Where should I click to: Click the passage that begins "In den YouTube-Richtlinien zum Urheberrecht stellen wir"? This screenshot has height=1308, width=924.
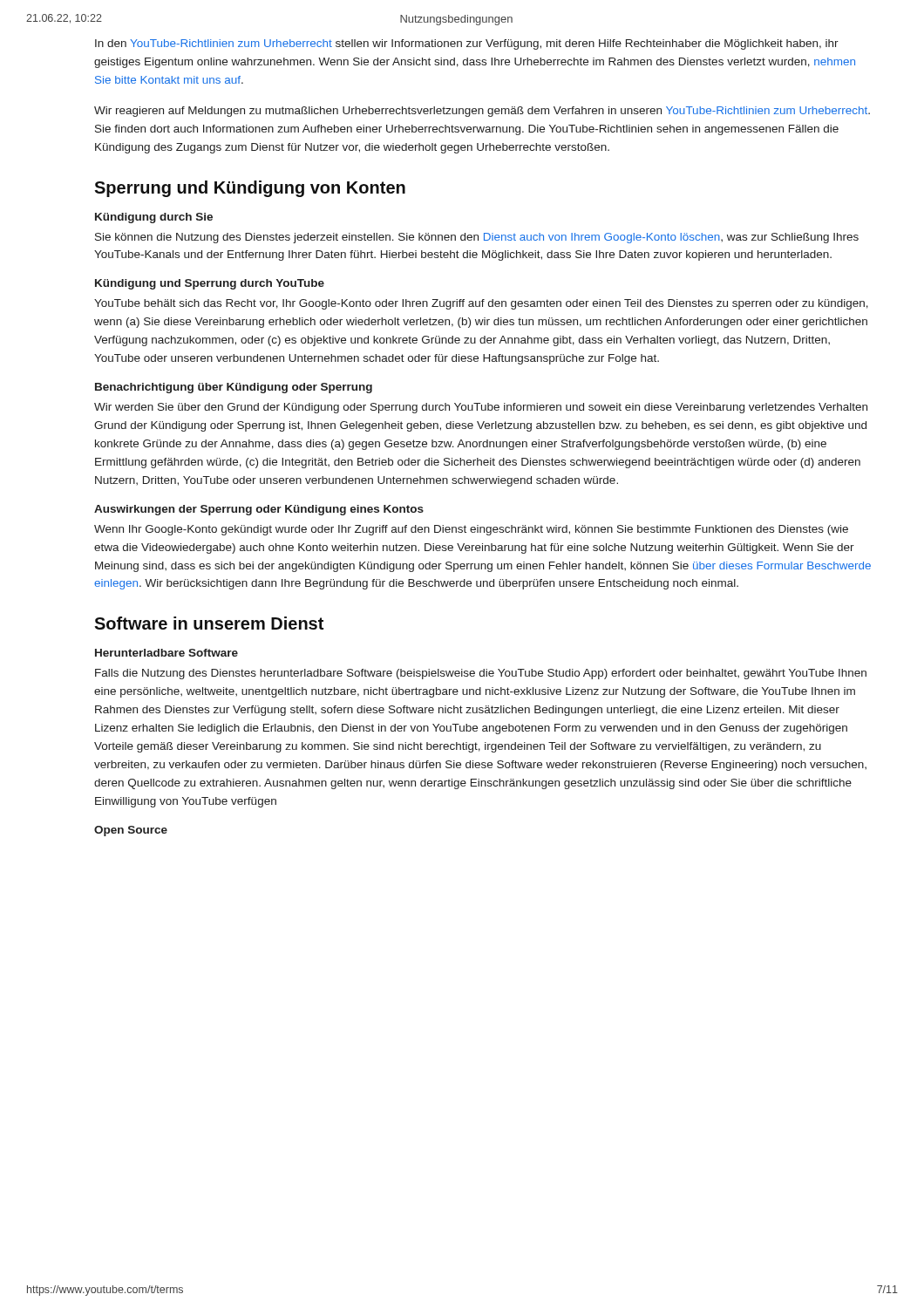(x=475, y=61)
